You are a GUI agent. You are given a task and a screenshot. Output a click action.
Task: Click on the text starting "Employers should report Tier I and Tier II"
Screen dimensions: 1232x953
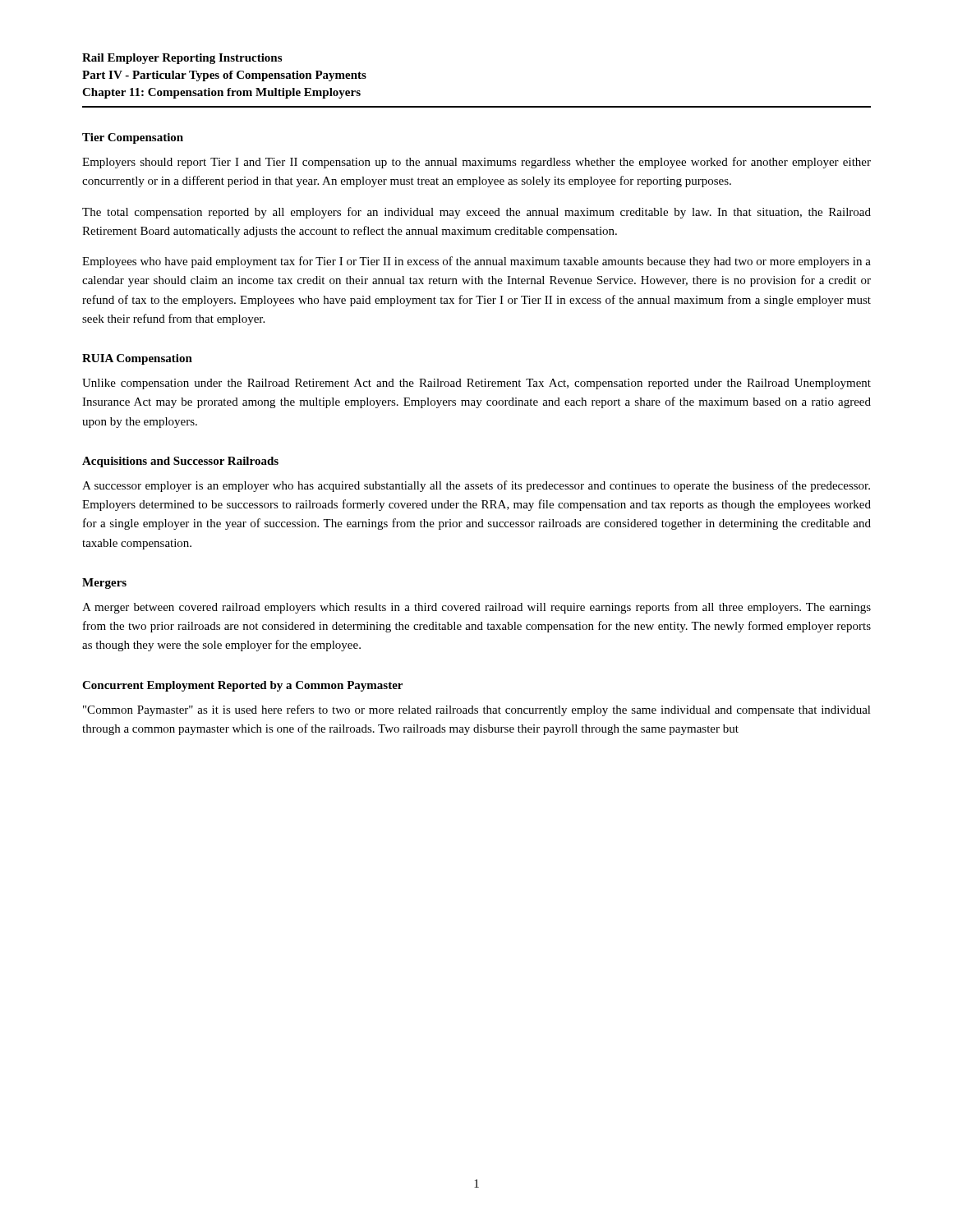(476, 171)
